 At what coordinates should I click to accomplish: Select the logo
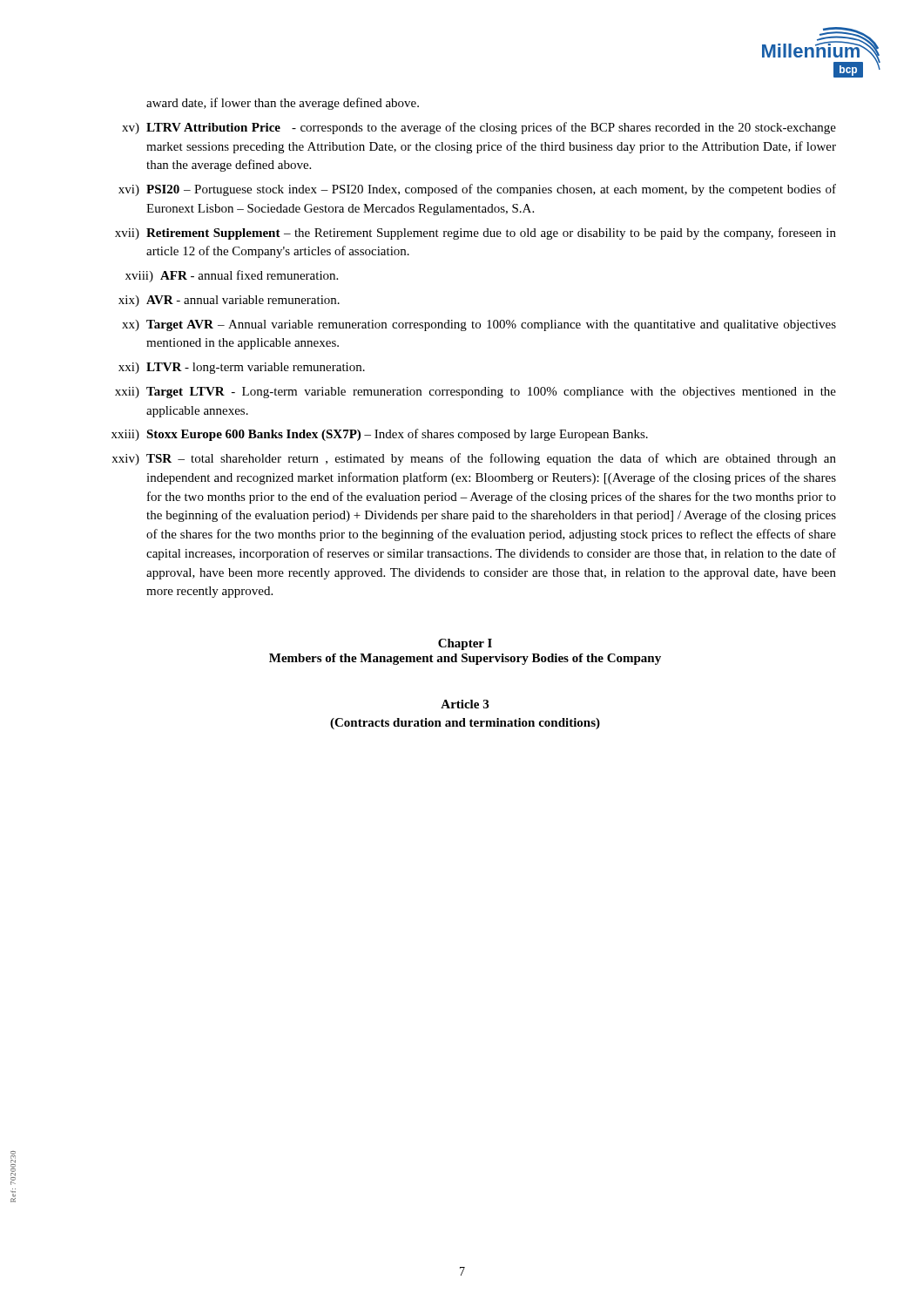coord(813,54)
